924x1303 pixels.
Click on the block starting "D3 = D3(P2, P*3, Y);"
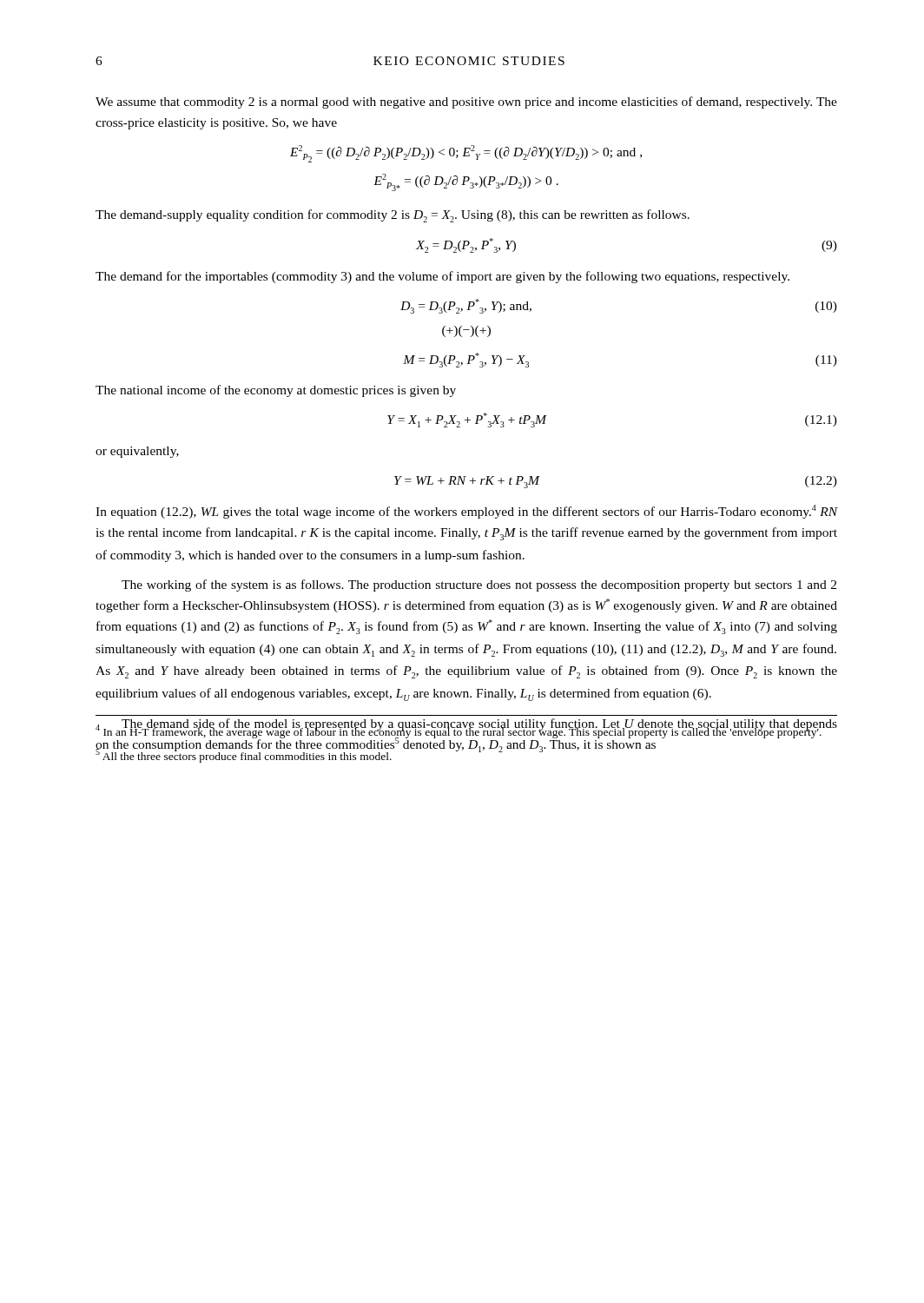475,304
